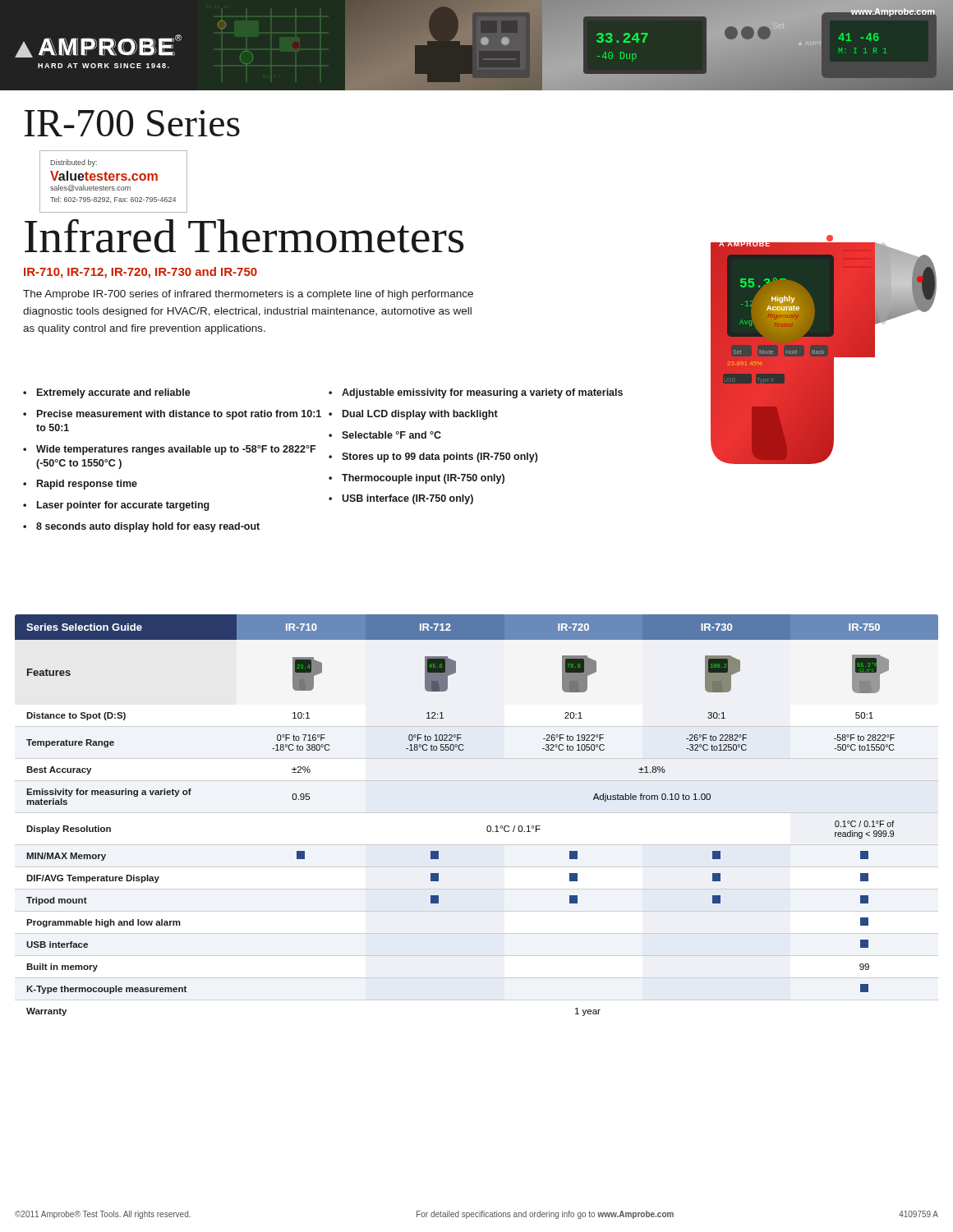
Task: Navigate to the element starting "• Wide temperatures"
Action: pyautogui.click(x=169, y=455)
